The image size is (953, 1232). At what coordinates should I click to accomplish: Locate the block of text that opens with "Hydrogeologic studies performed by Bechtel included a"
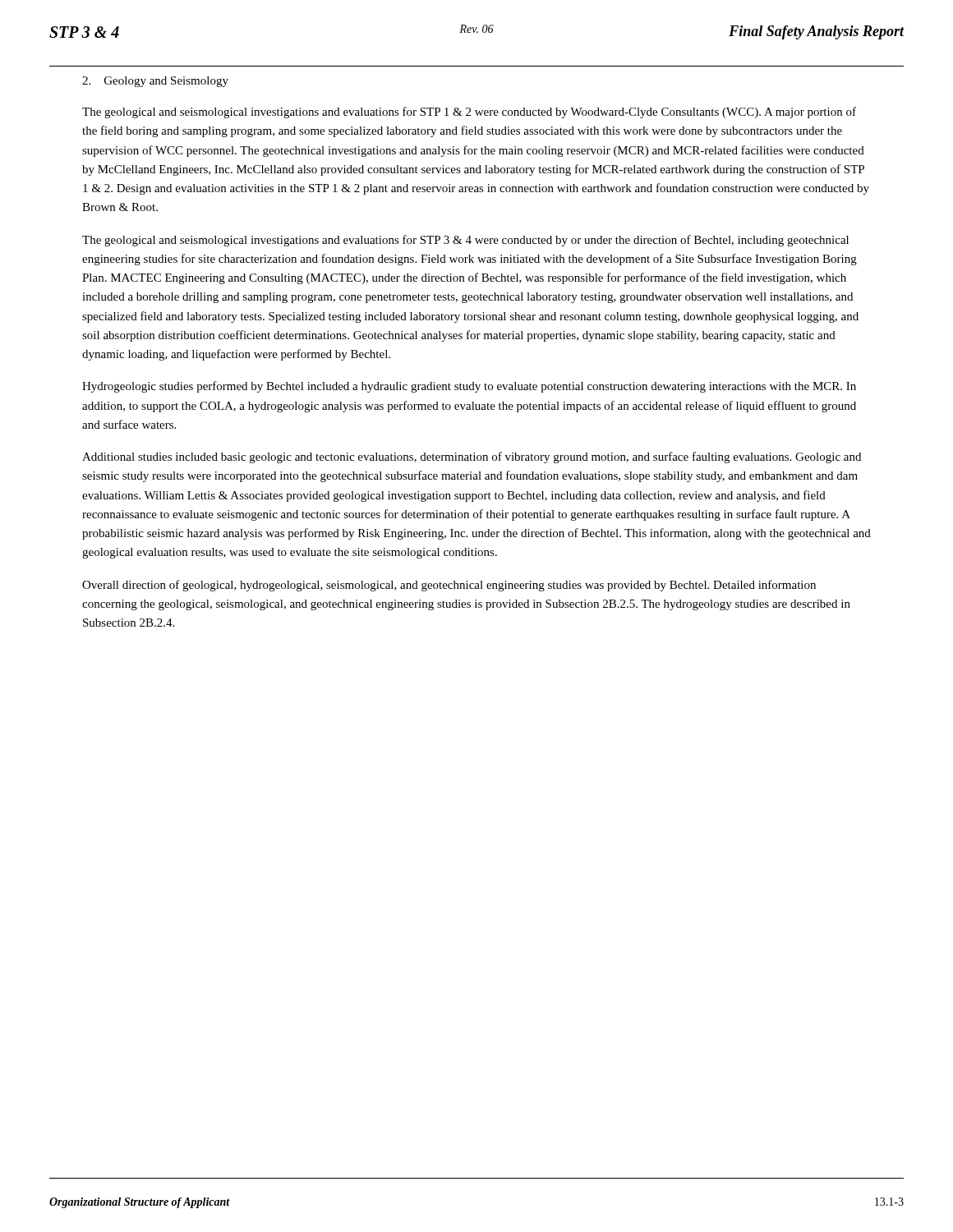point(476,406)
